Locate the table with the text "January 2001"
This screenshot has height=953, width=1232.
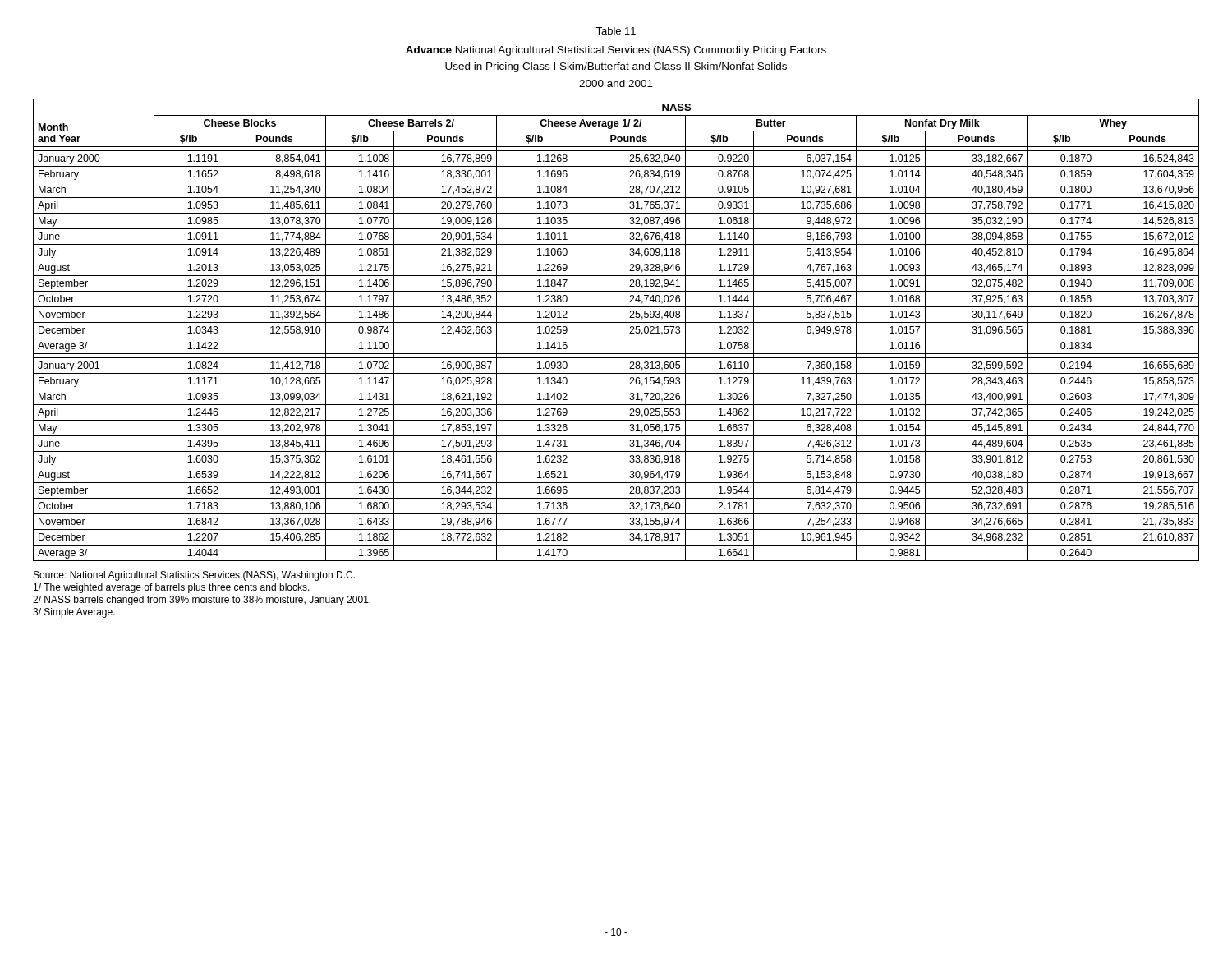616,330
